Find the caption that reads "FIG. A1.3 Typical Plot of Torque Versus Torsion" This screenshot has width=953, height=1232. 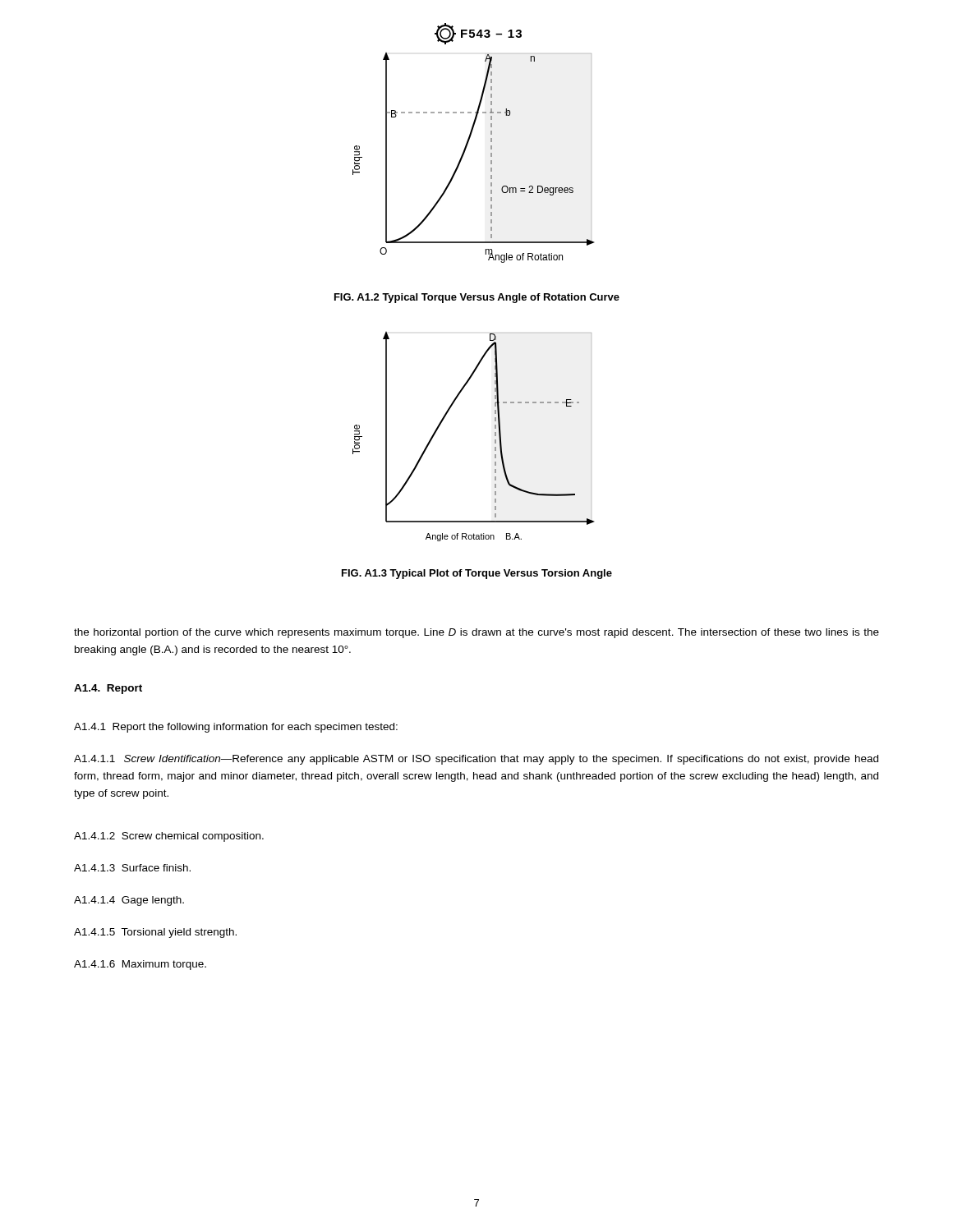[x=476, y=573]
